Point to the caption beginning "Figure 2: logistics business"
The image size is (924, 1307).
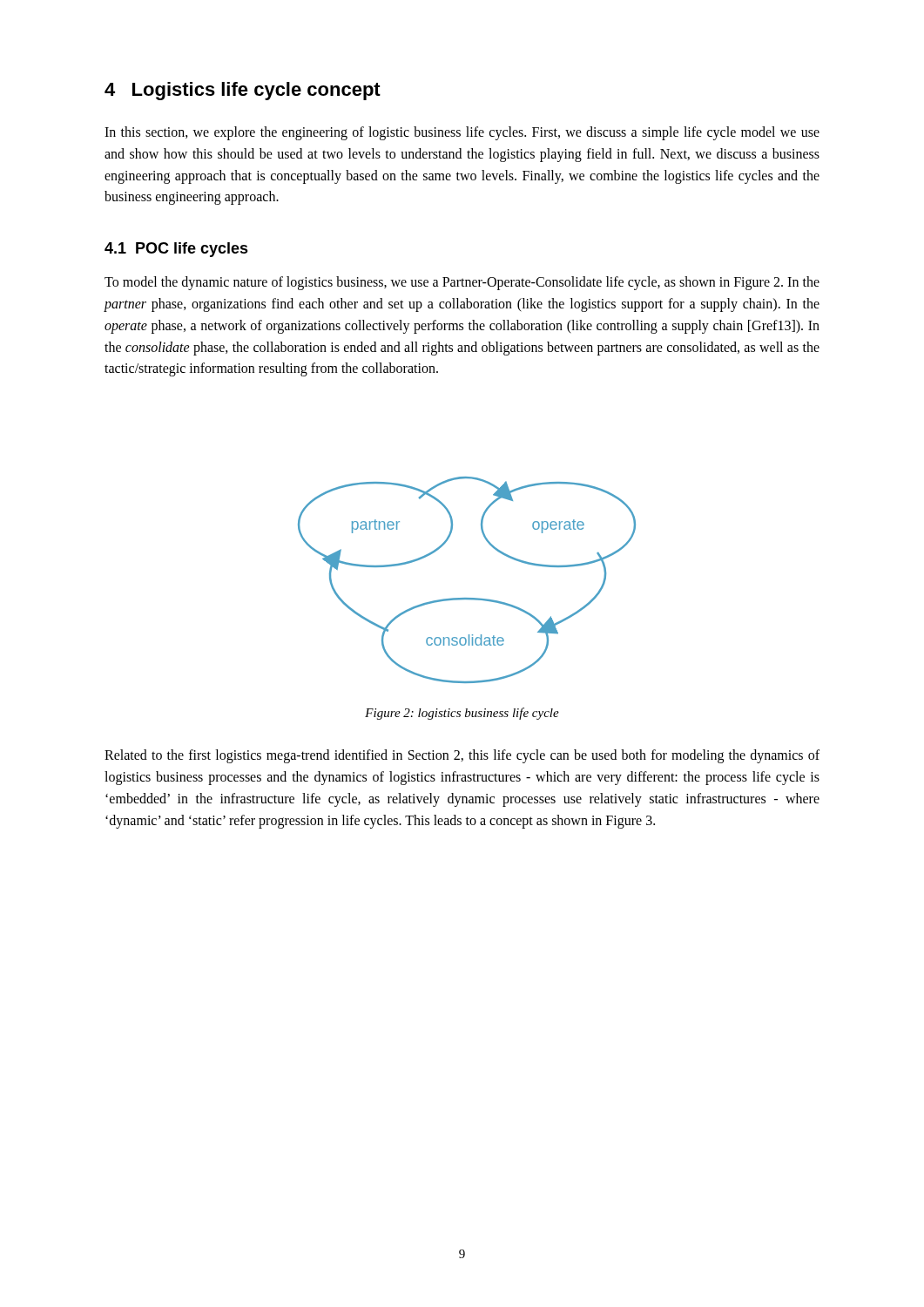[x=462, y=713]
